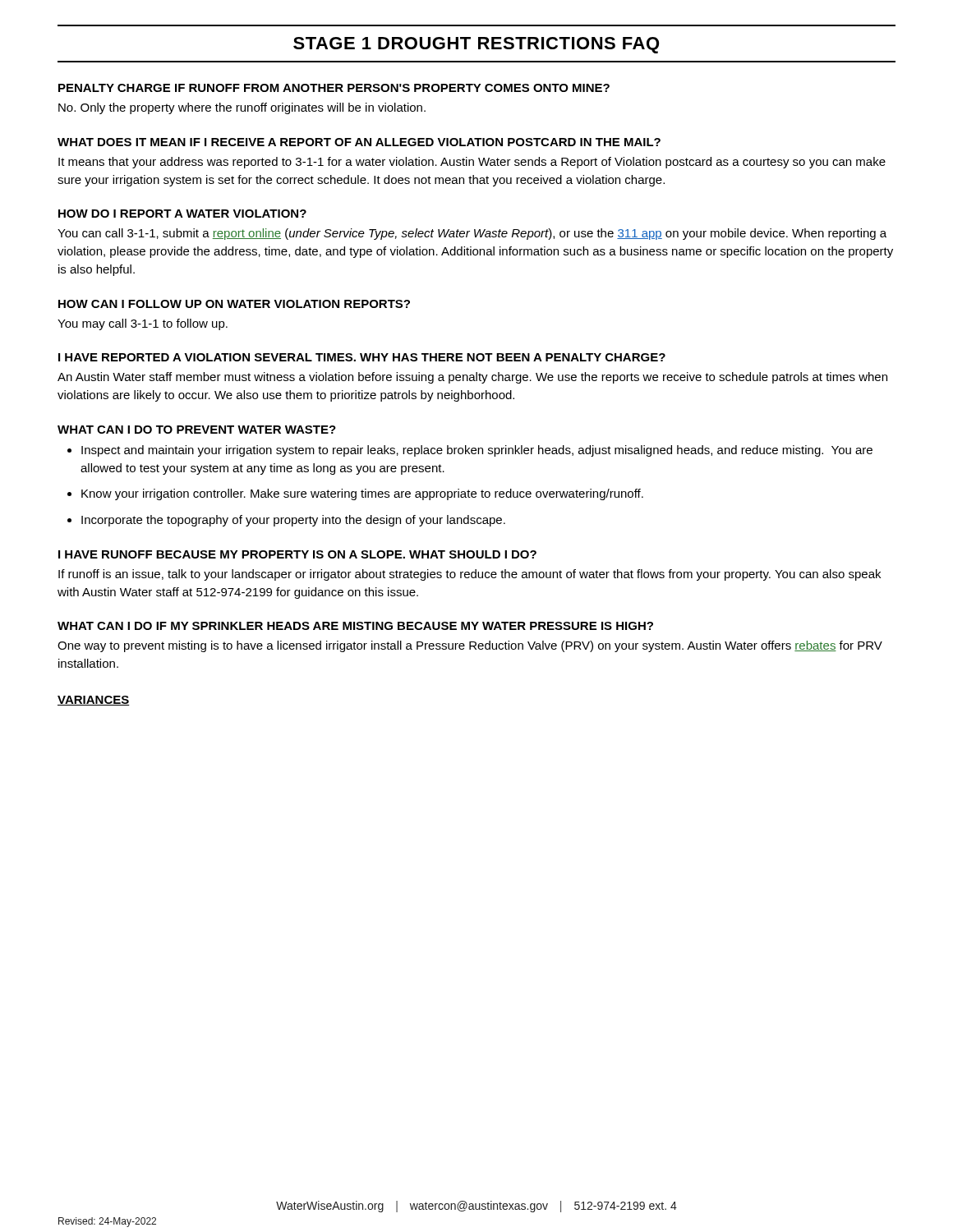Viewport: 953px width, 1232px height.
Task: Click the passage that begins "Incorporate the topography of your"
Action: 293,519
